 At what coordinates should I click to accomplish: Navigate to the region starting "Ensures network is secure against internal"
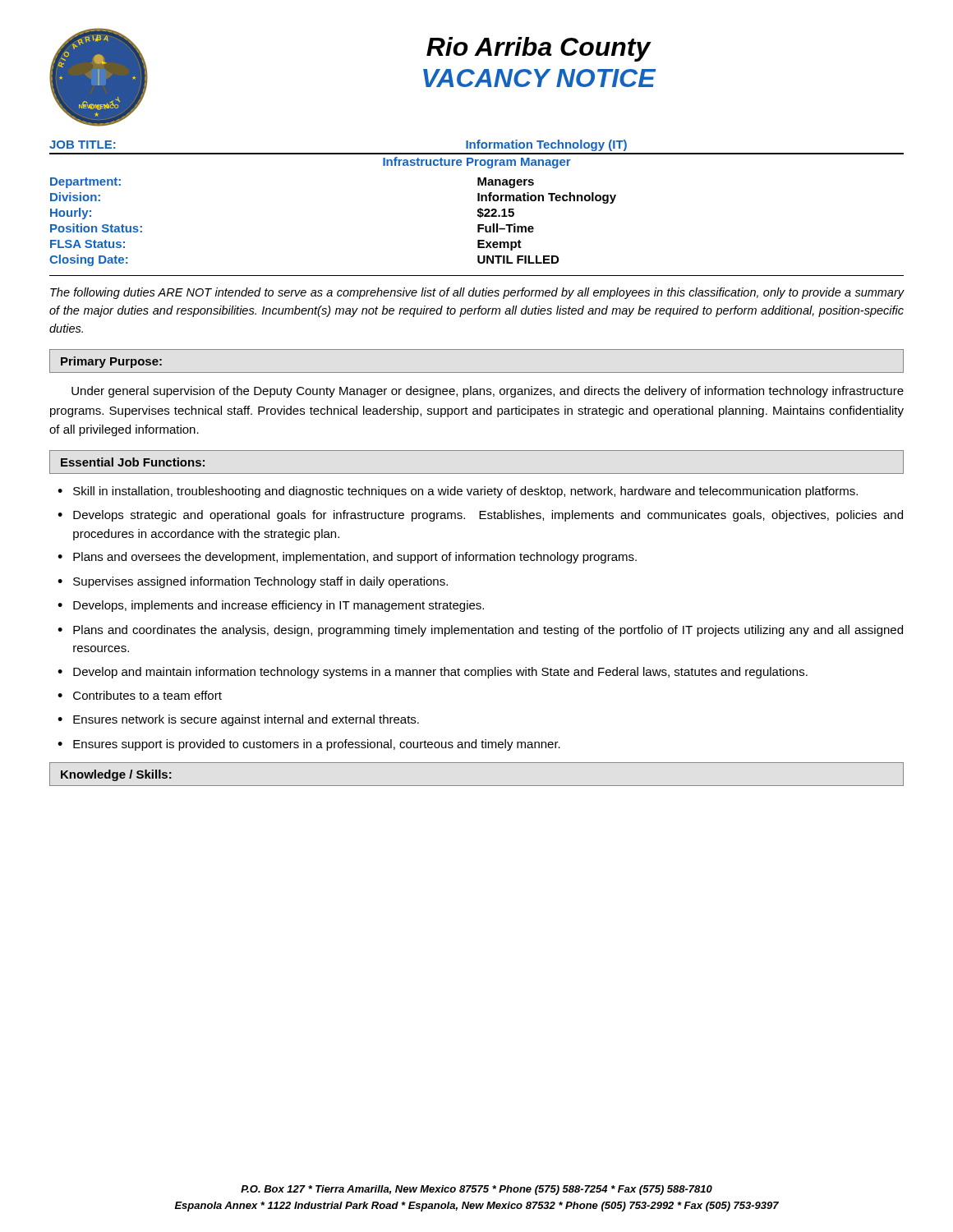coord(246,719)
